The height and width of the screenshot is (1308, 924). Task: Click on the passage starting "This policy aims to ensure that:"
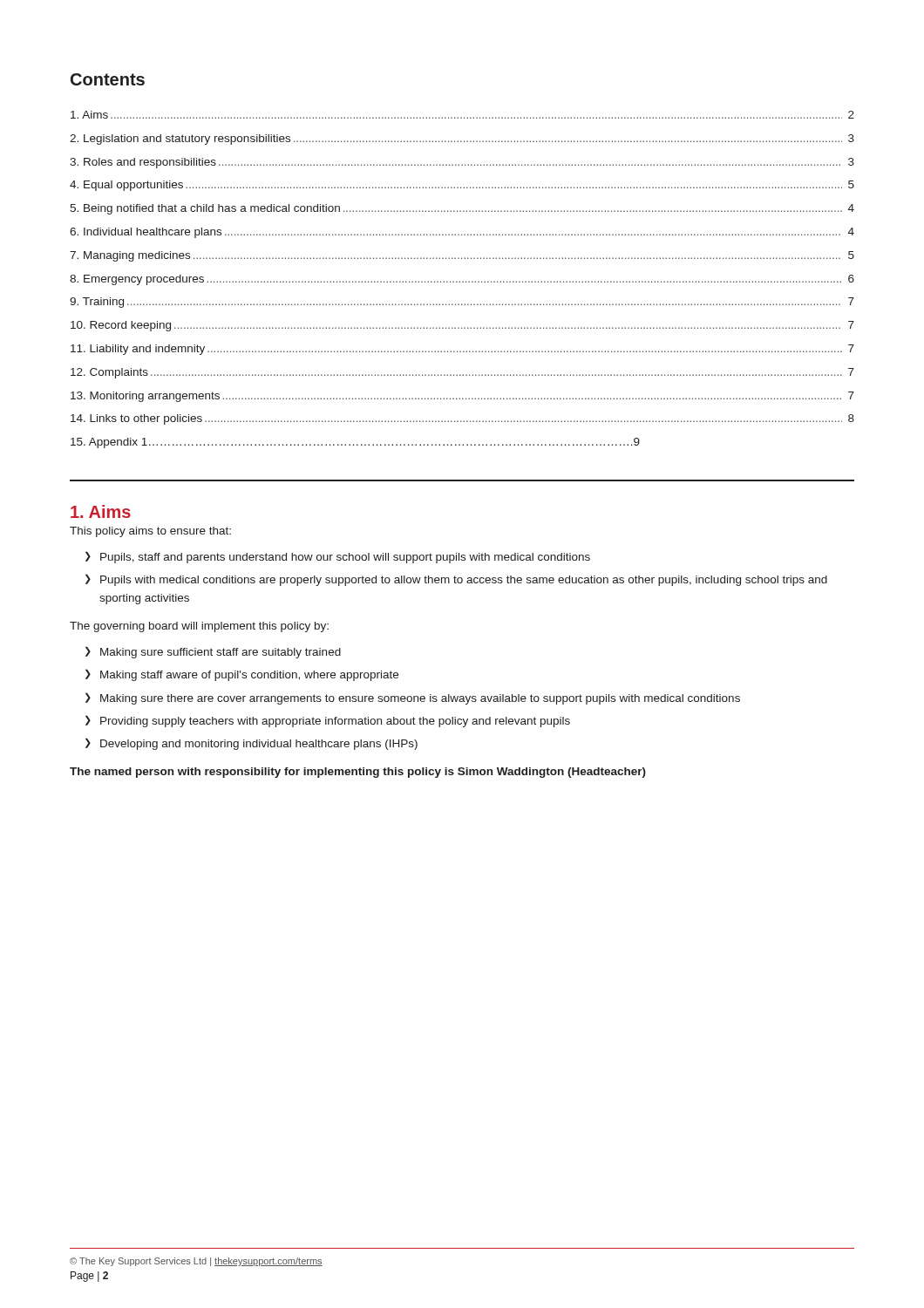[x=151, y=530]
